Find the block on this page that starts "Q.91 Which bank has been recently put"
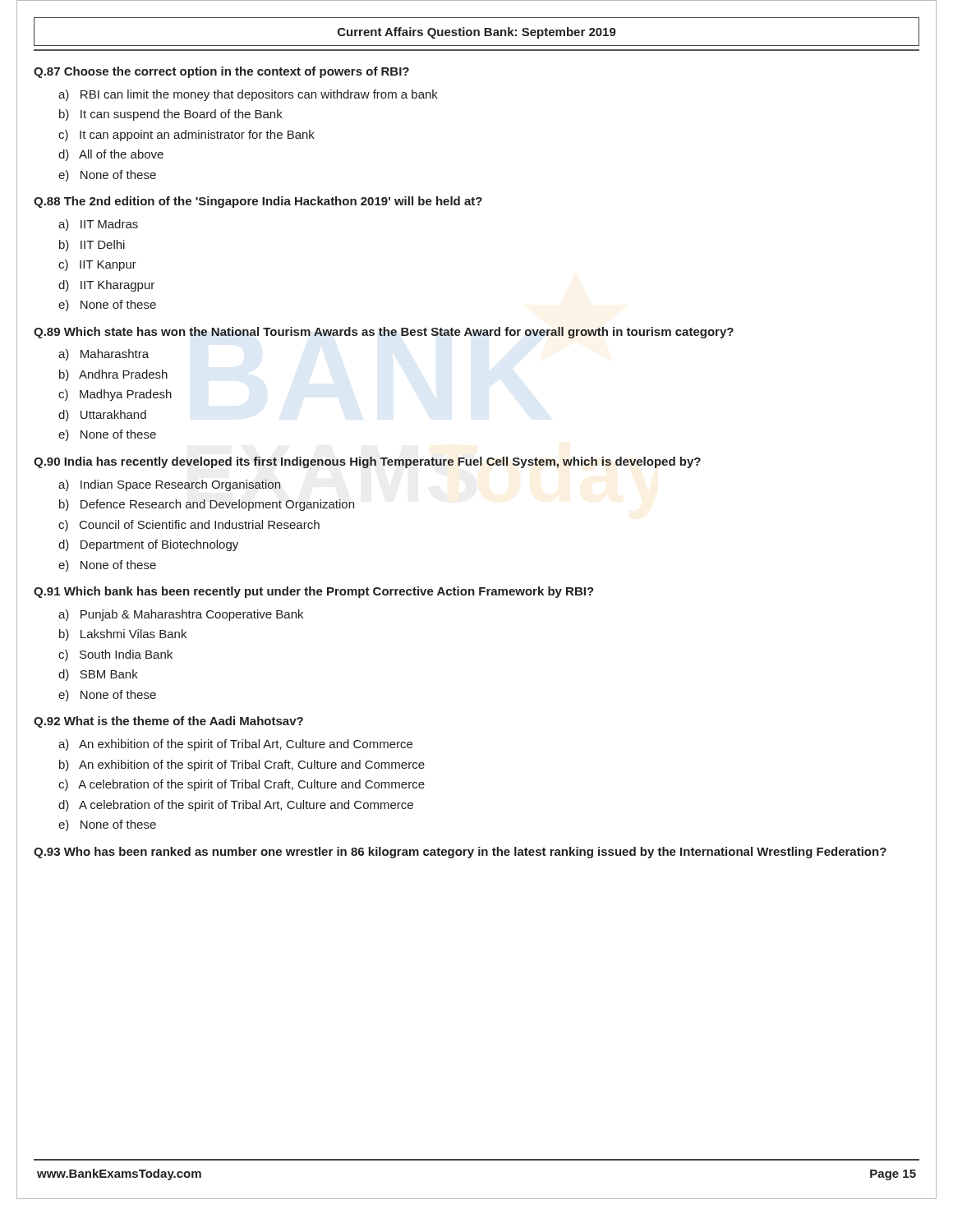Viewport: 953px width, 1232px height. (x=314, y=592)
